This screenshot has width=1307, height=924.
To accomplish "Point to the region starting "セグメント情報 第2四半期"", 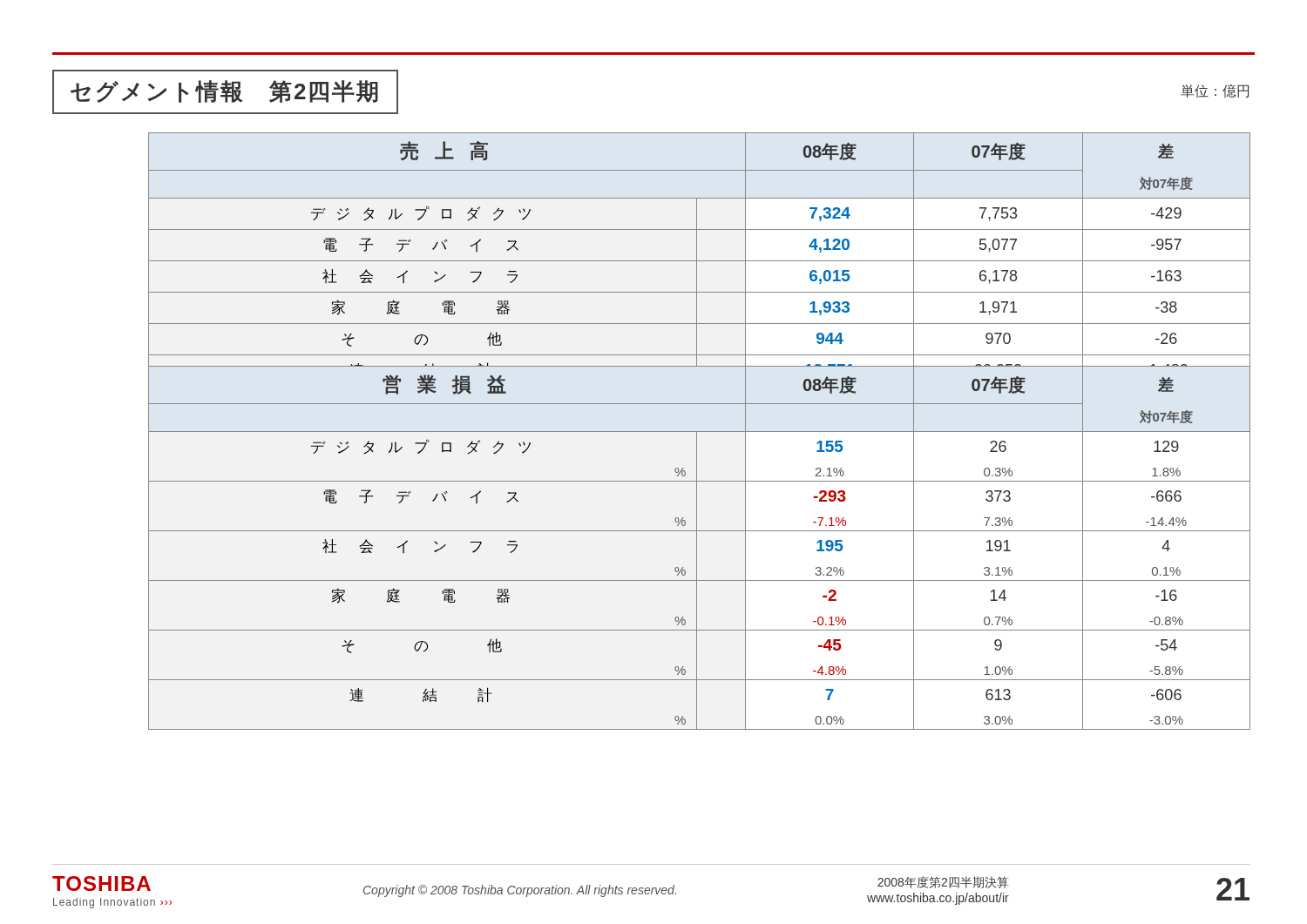I will pyautogui.click(x=225, y=92).
